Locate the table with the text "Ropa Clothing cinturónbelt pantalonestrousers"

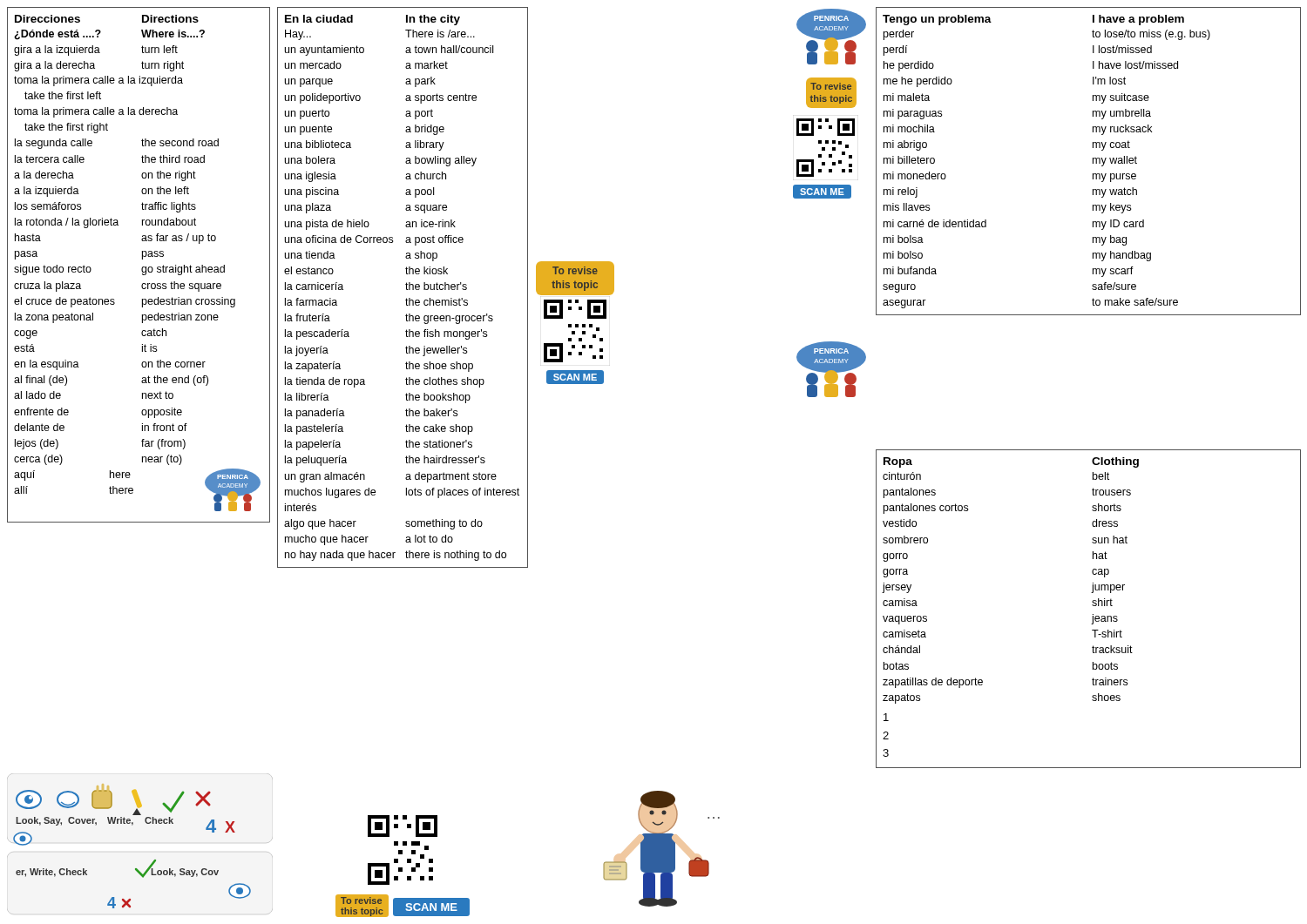coord(1088,609)
